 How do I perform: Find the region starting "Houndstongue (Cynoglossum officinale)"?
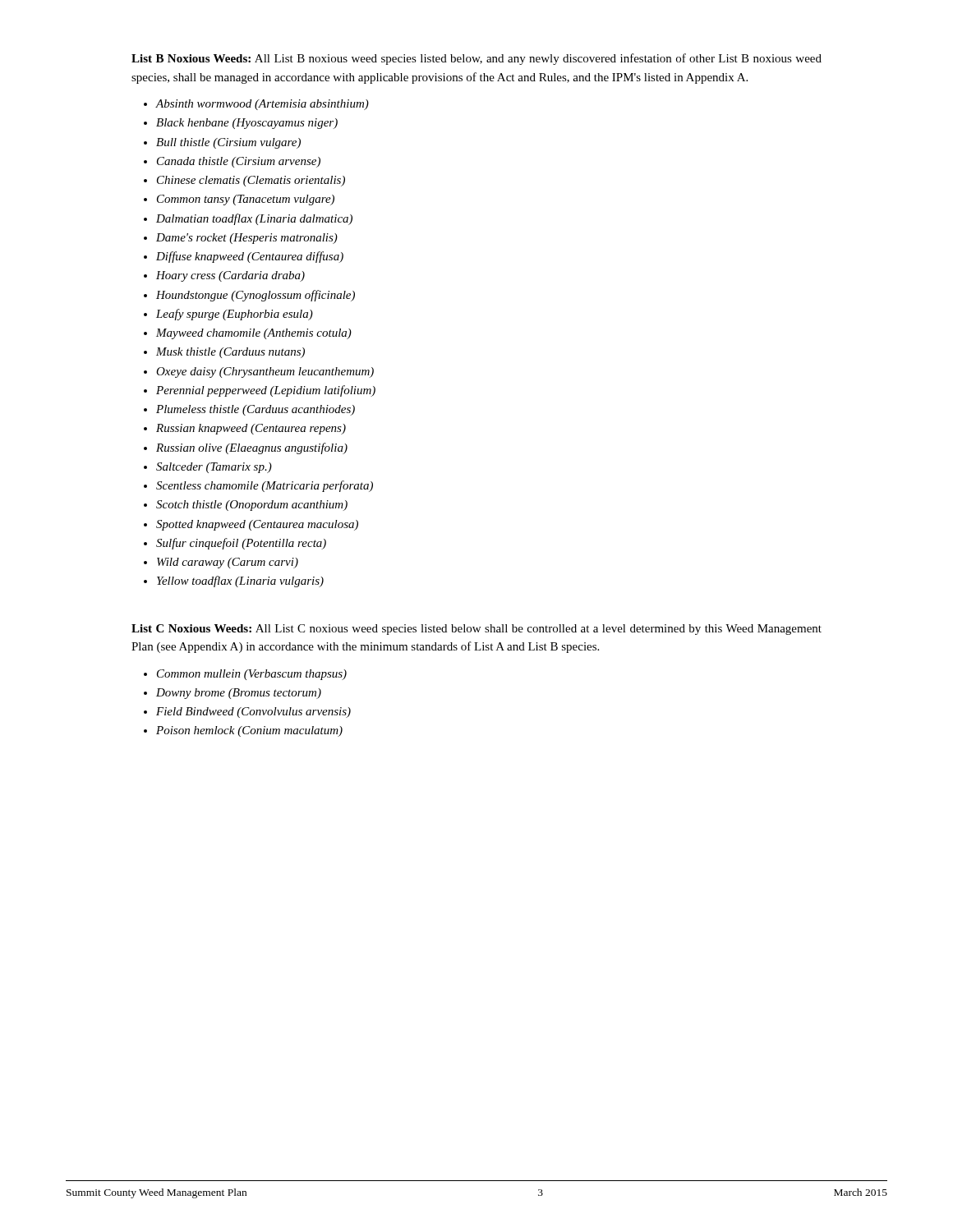[256, 294]
